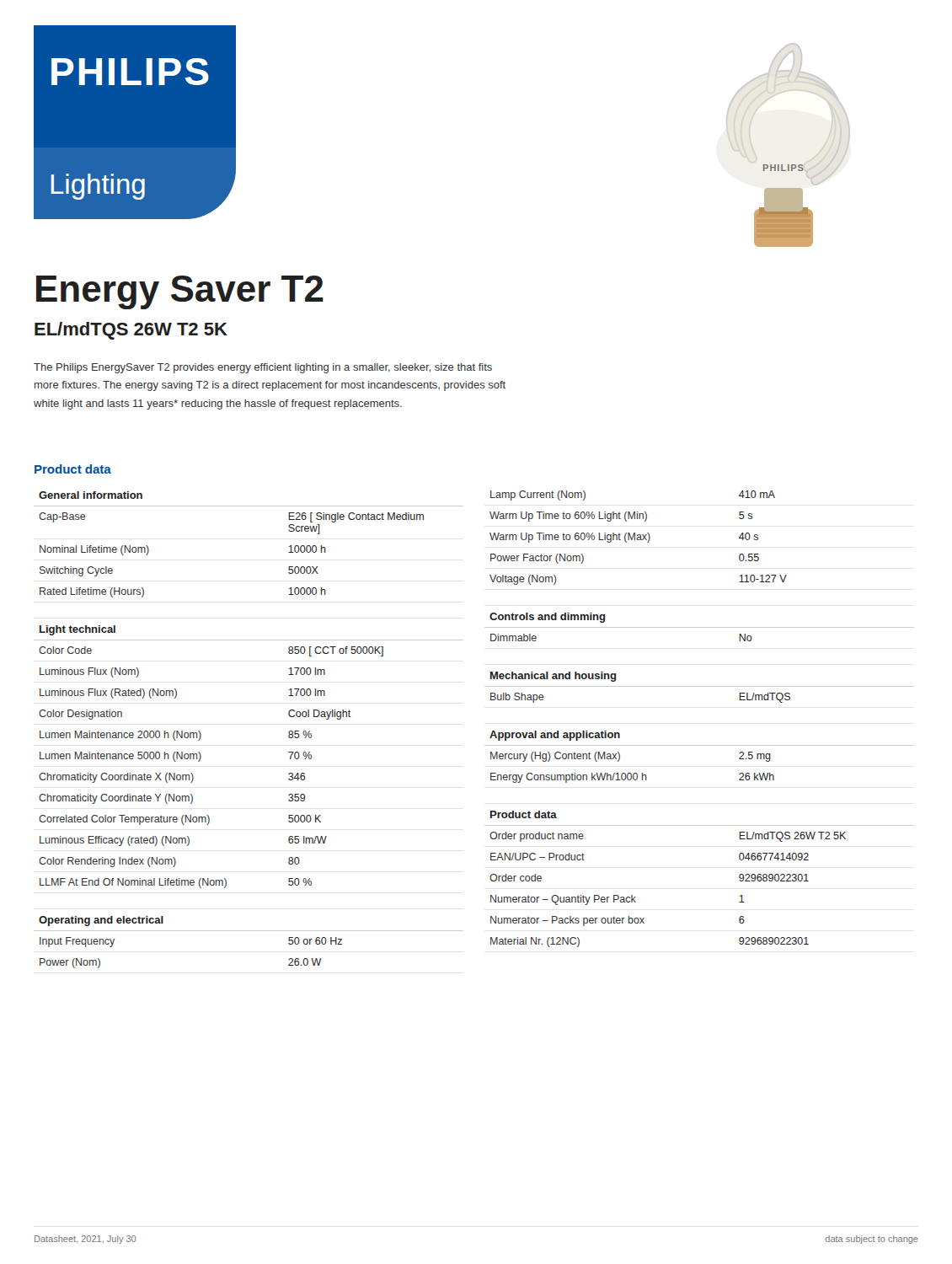The image size is (952, 1264).
Task: Locate the block of text that opens with "The Philips EnergySaver T2 provides energy efficient"
Action: [x=270, y=385]
